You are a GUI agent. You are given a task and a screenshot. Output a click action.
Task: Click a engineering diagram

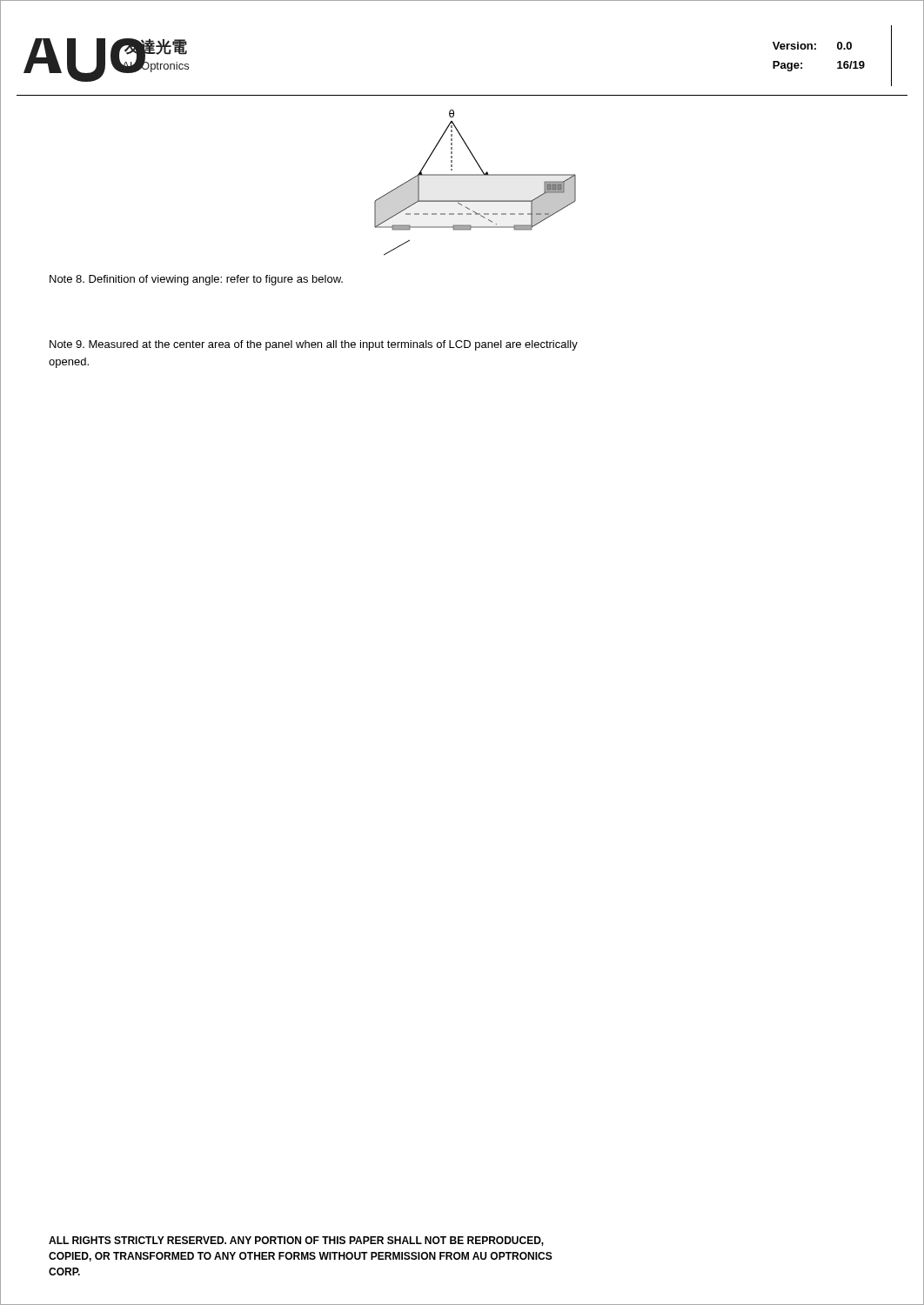coord(462,188)
